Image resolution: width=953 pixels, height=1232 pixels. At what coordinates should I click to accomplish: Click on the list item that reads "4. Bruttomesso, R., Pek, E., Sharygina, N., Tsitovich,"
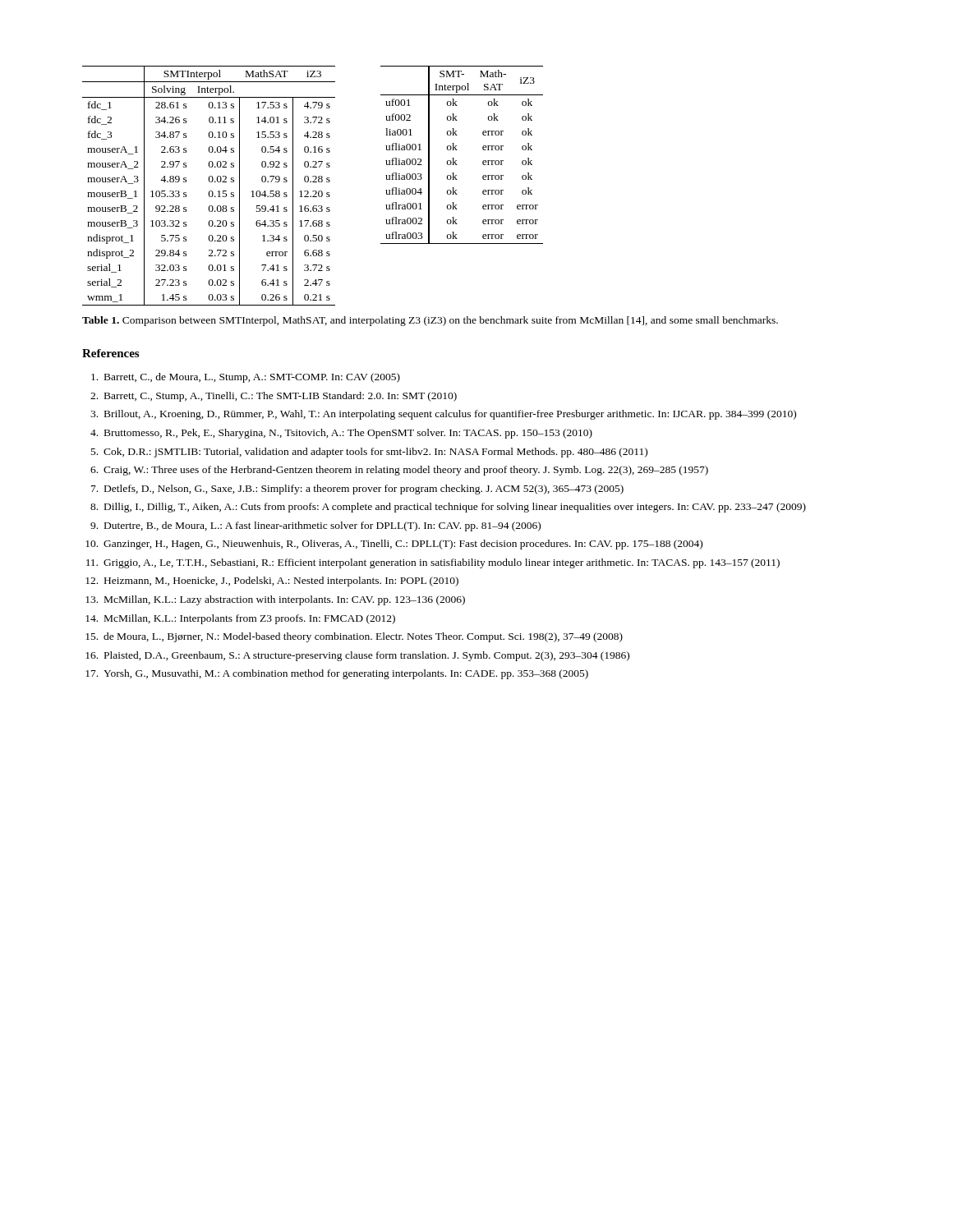[x=337, y=433]
